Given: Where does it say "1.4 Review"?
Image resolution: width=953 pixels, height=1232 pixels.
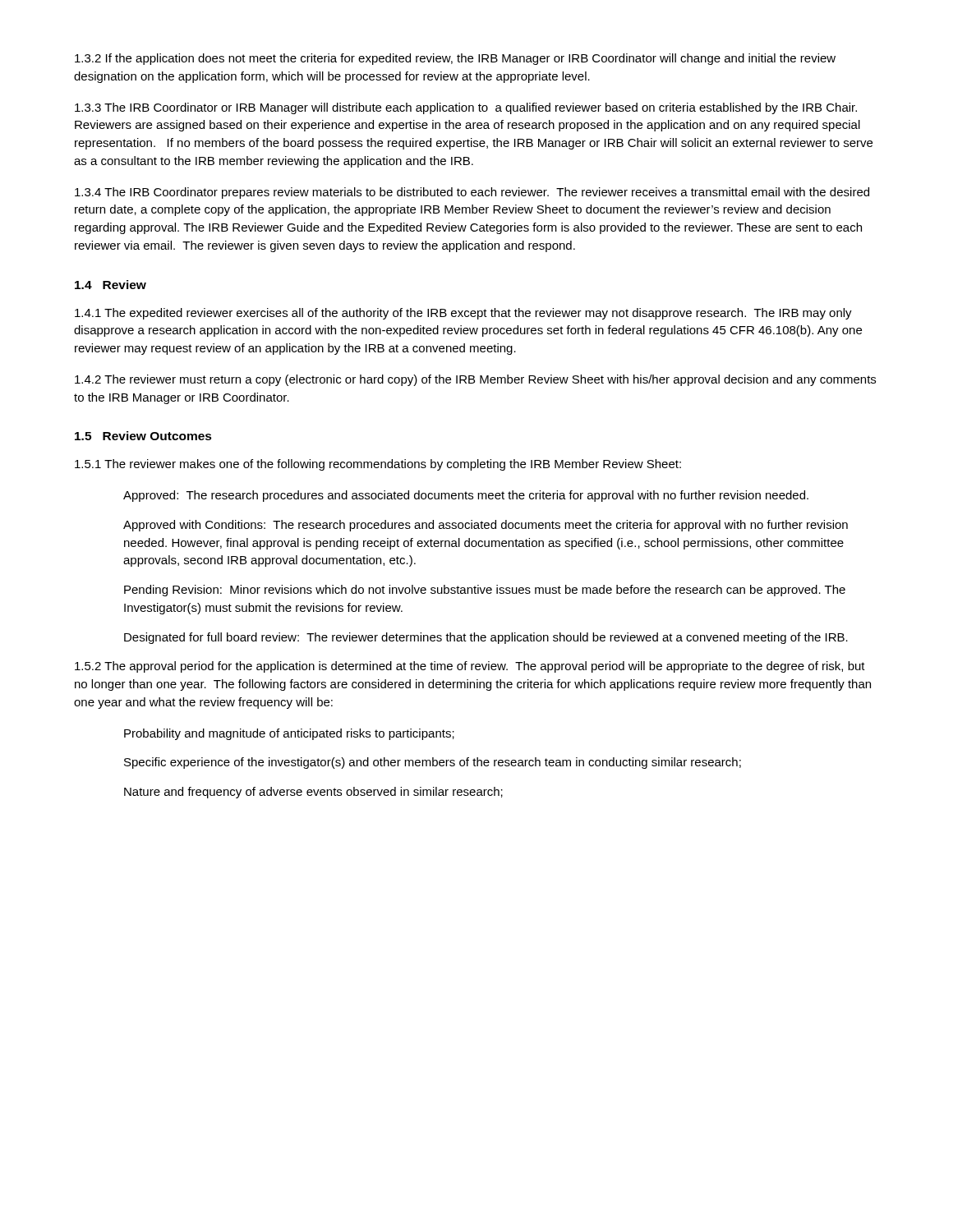Looking at the screenshot, I should tap(110, 284).
